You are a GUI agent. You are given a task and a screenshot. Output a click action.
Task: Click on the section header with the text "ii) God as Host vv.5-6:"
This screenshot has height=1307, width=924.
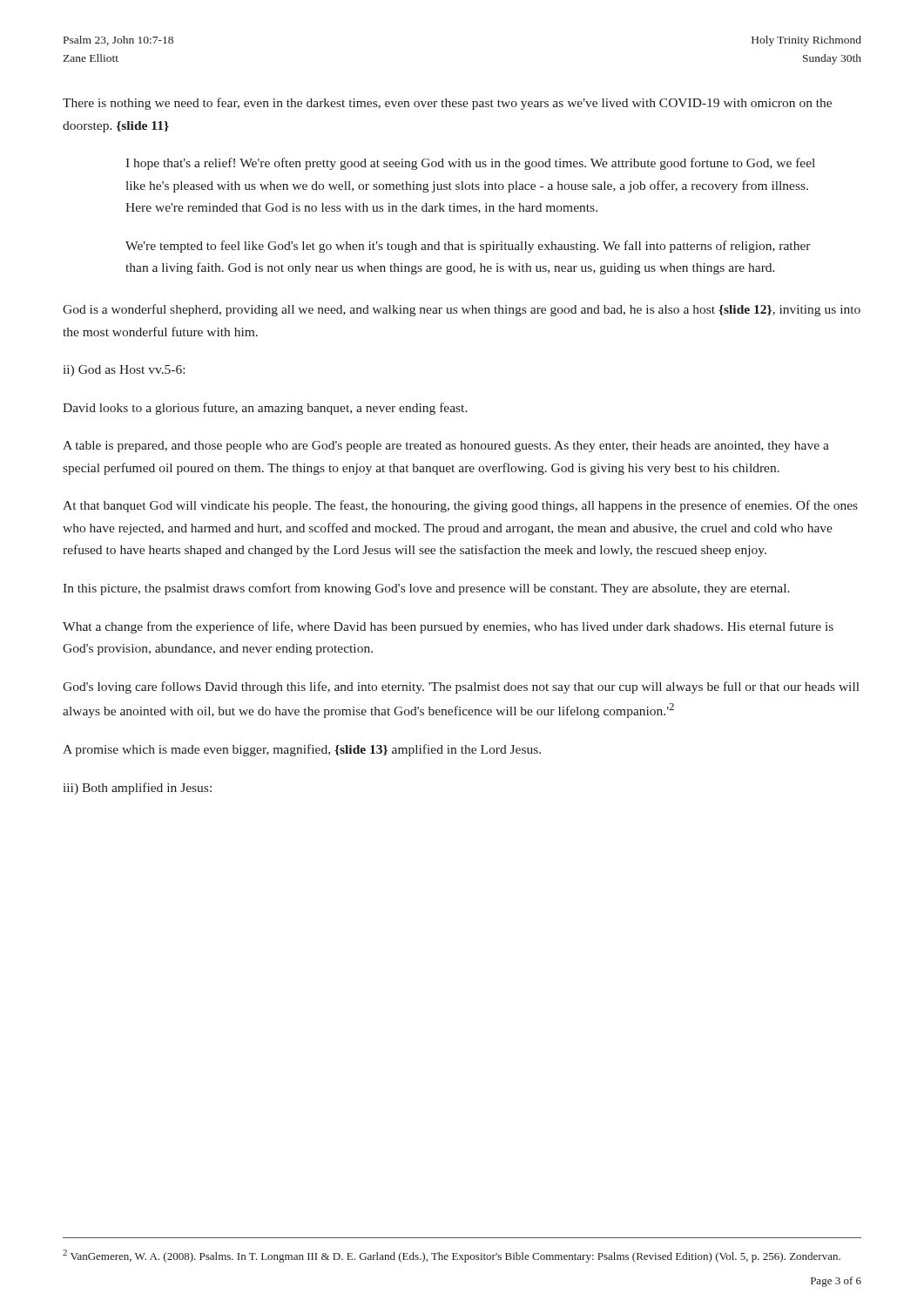coord(124,369)
